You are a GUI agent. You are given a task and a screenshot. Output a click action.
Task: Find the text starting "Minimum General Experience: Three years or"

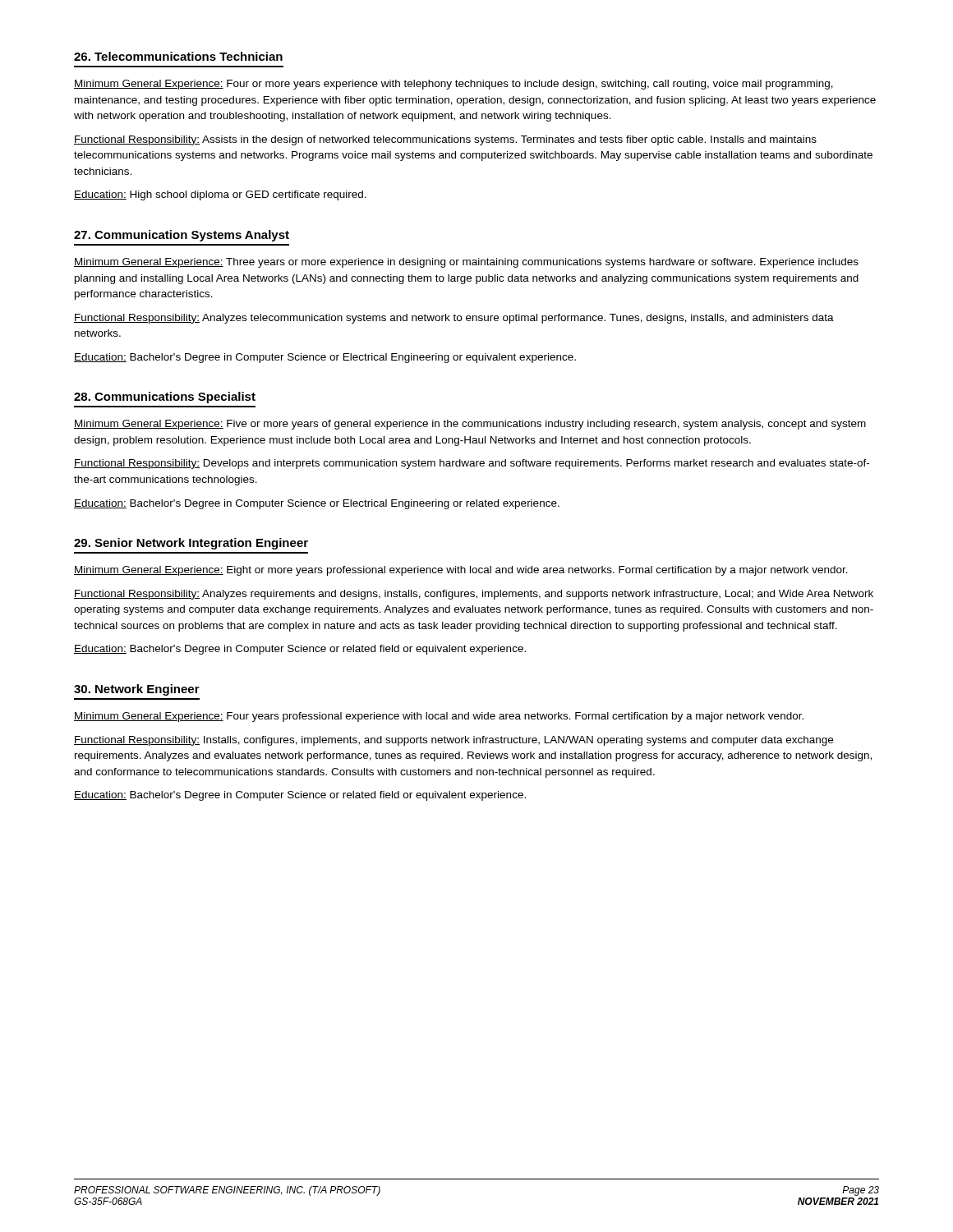(x=466, y=278)
